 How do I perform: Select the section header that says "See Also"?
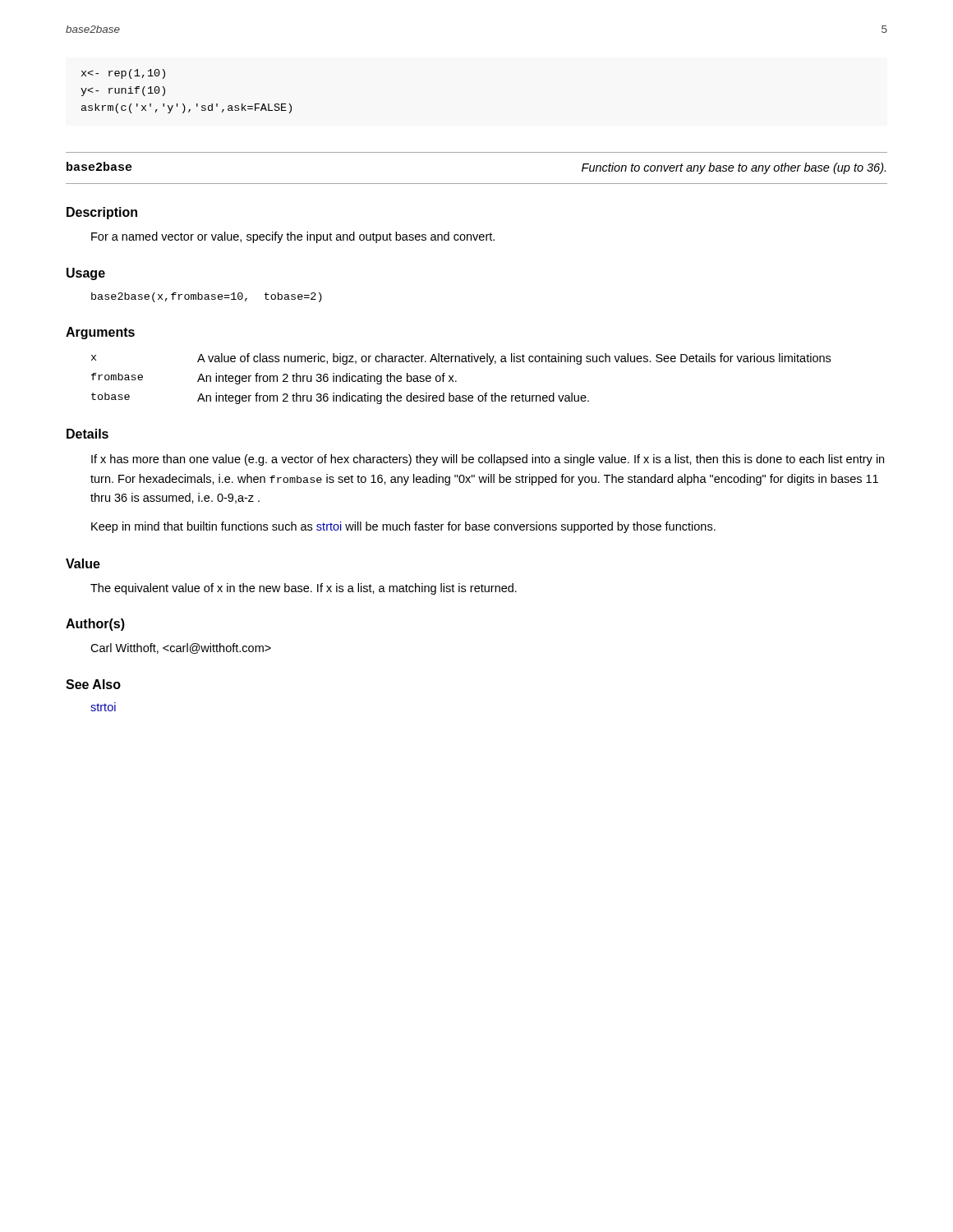[93, 685]
